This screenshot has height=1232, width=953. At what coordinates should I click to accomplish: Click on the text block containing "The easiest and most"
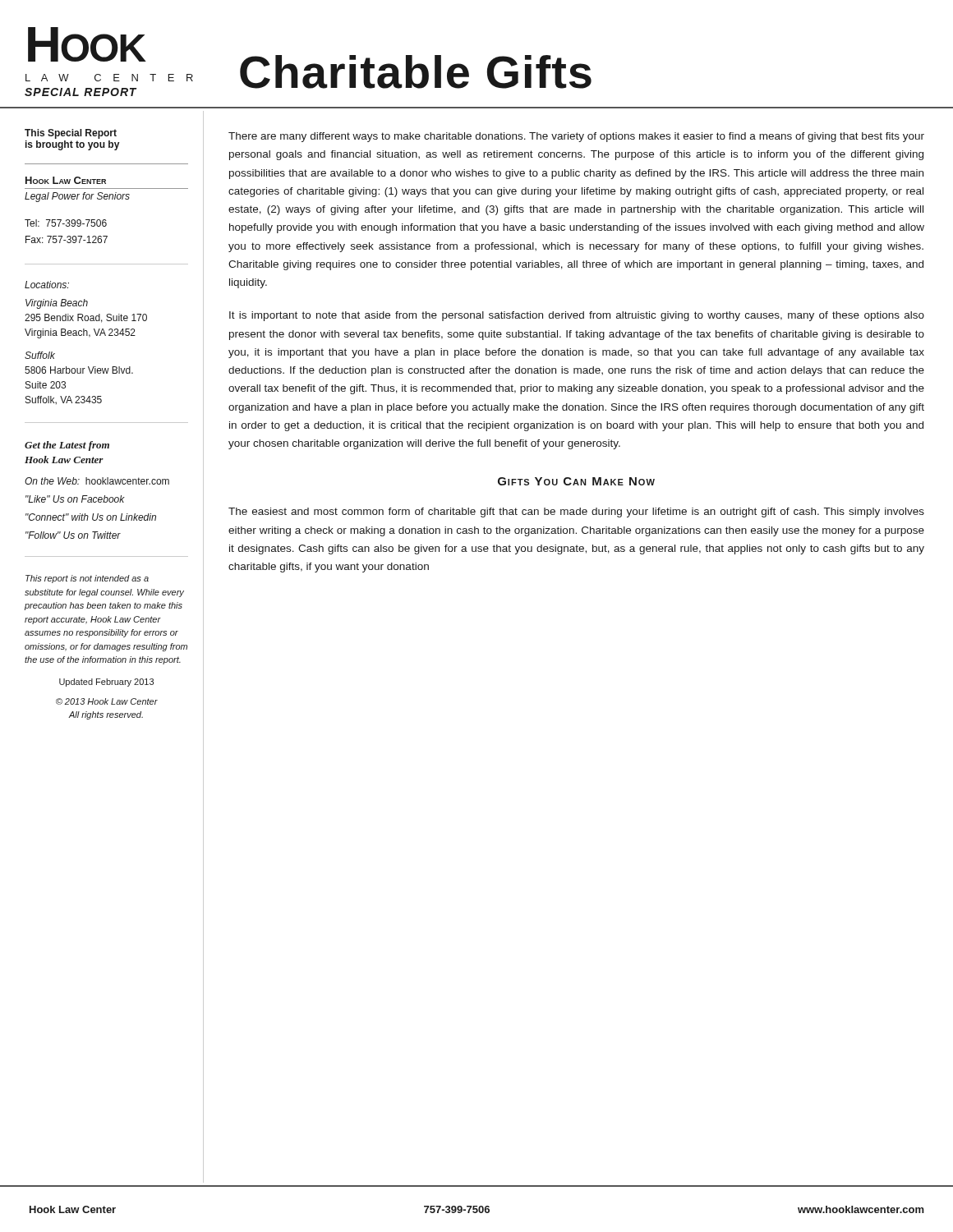click(576, 539)
